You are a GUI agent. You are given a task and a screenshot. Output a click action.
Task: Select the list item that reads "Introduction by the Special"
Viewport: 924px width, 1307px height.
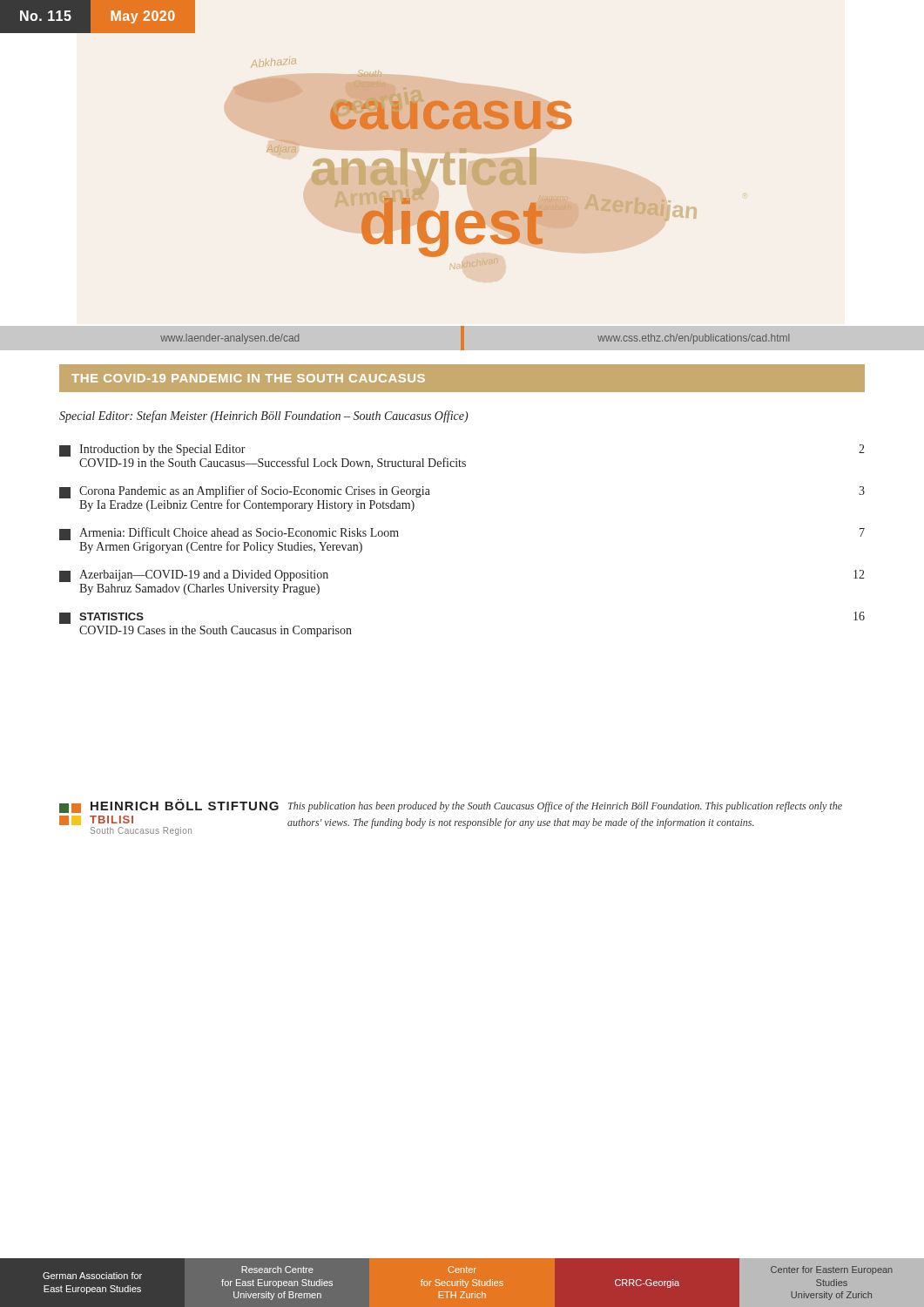pyautogui.click(x=462, y=457)
